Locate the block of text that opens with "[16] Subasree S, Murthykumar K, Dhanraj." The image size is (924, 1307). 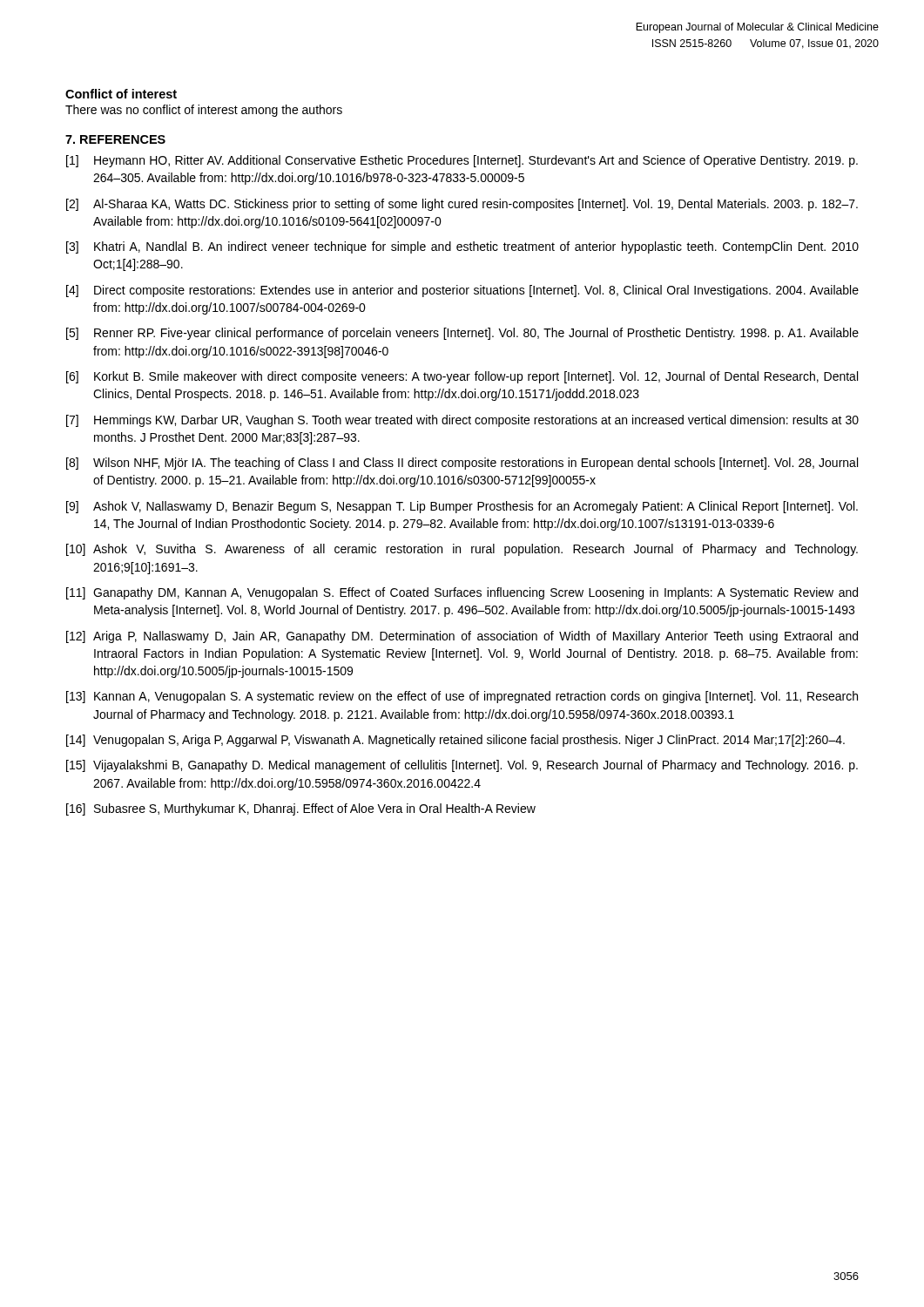pyautogui.click(x=462, y=809)
